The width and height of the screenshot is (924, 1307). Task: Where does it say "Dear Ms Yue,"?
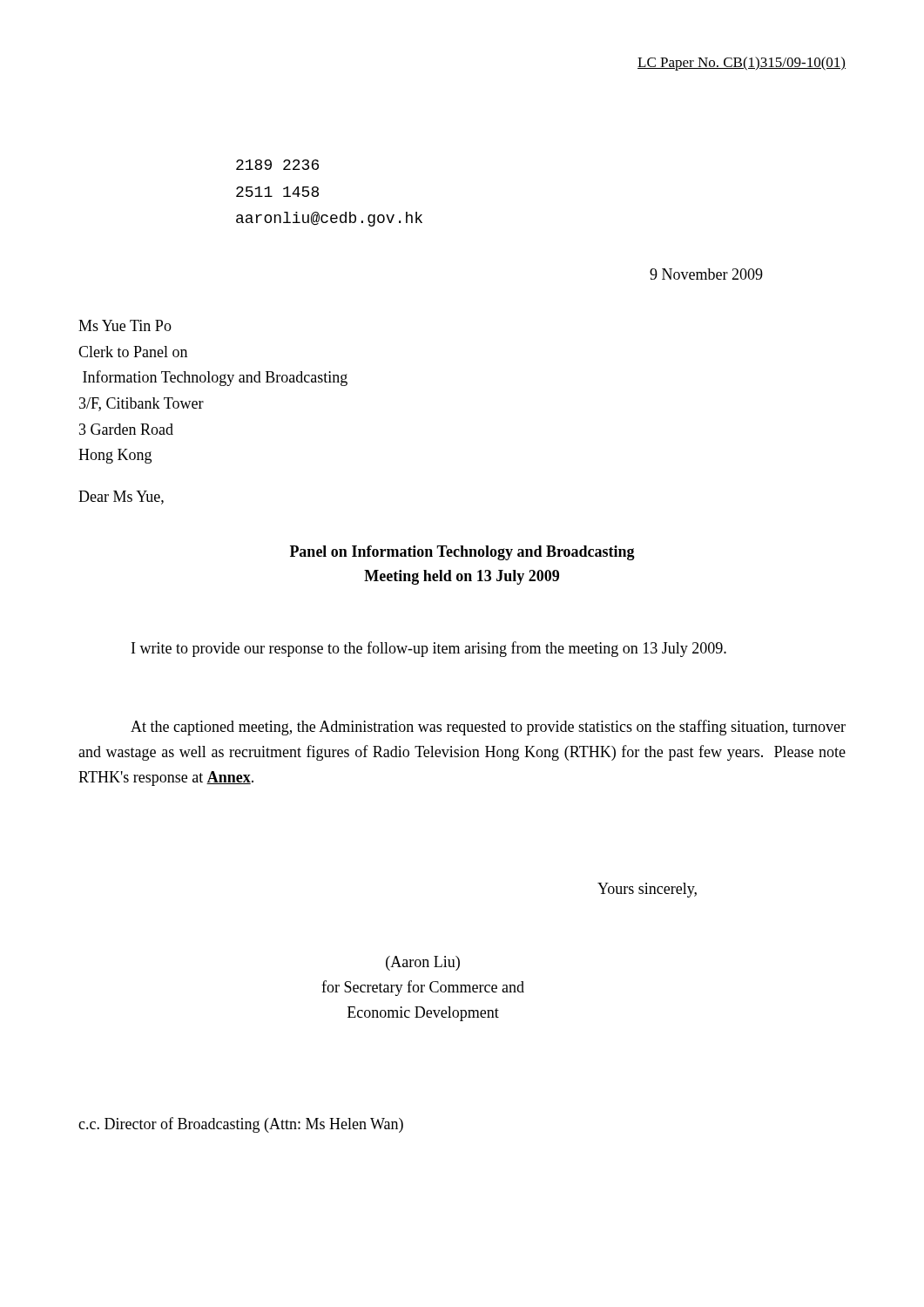[121, 497]
